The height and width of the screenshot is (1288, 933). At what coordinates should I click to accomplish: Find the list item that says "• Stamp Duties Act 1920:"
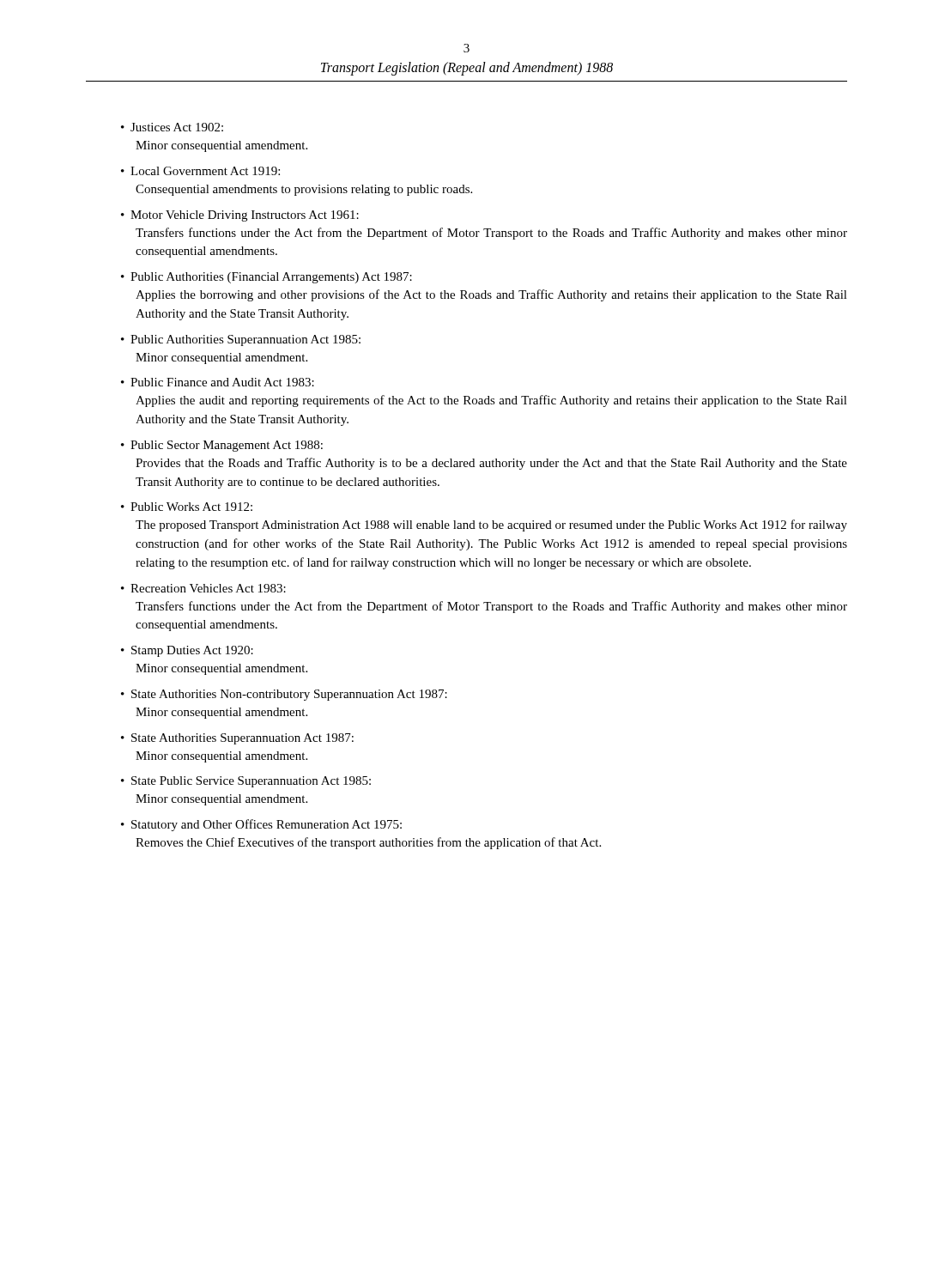pyautogui.click(x=187, y=651)
